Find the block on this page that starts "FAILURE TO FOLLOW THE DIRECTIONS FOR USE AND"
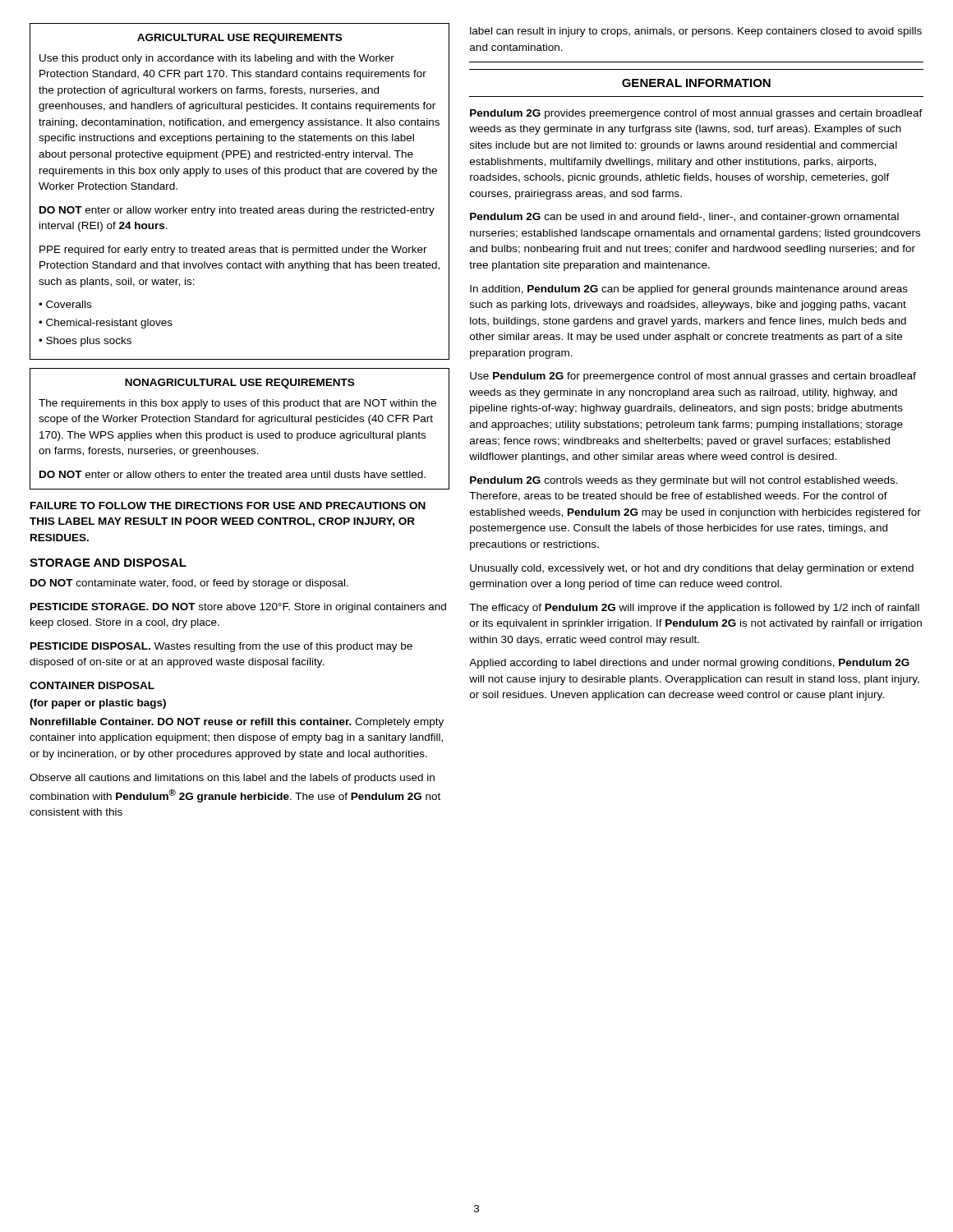The height and width of the screenshot is (1232, 953). 228,521
